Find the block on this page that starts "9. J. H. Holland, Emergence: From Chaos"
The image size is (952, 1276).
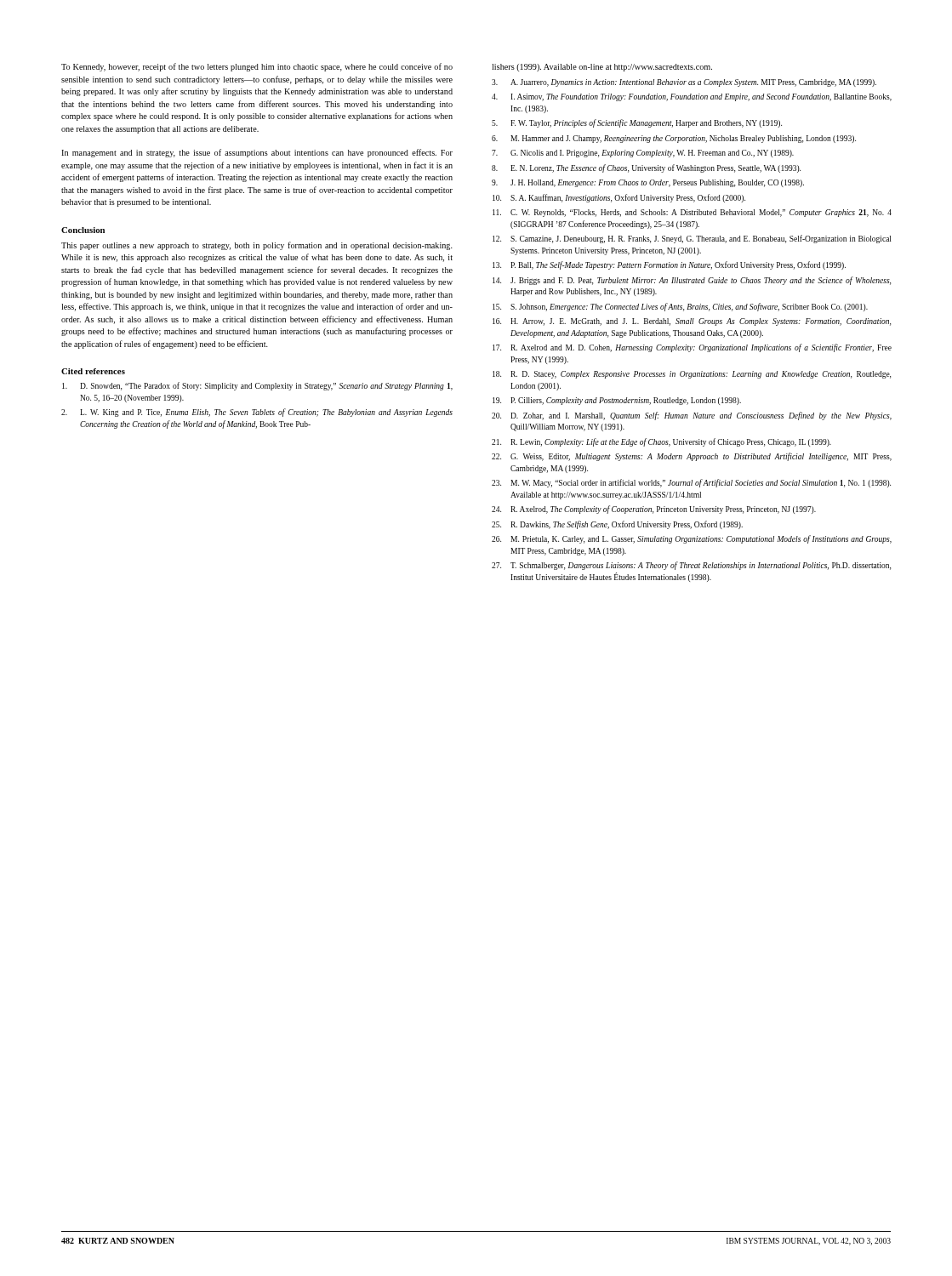(692, 183)
